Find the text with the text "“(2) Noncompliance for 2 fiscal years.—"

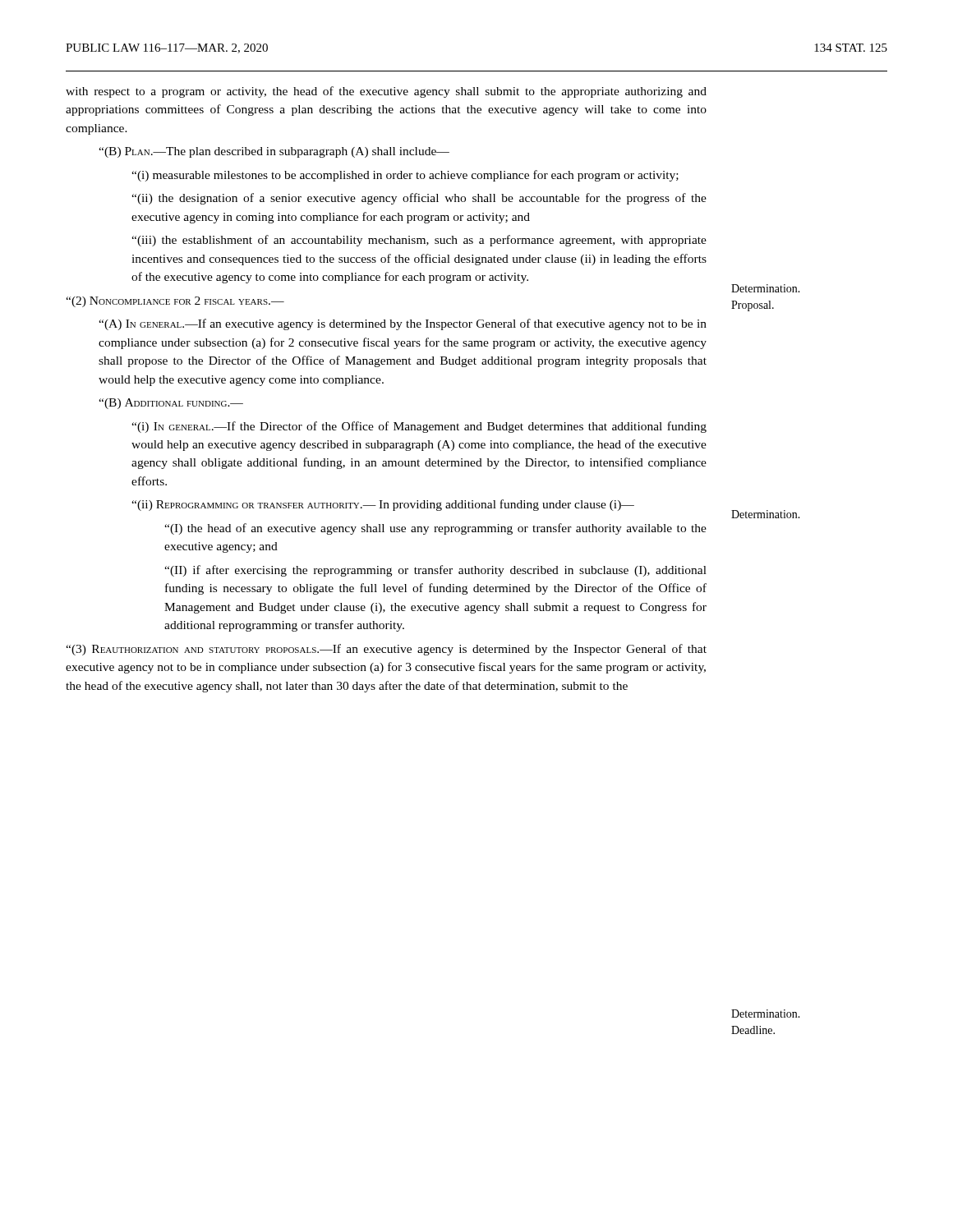175,302
